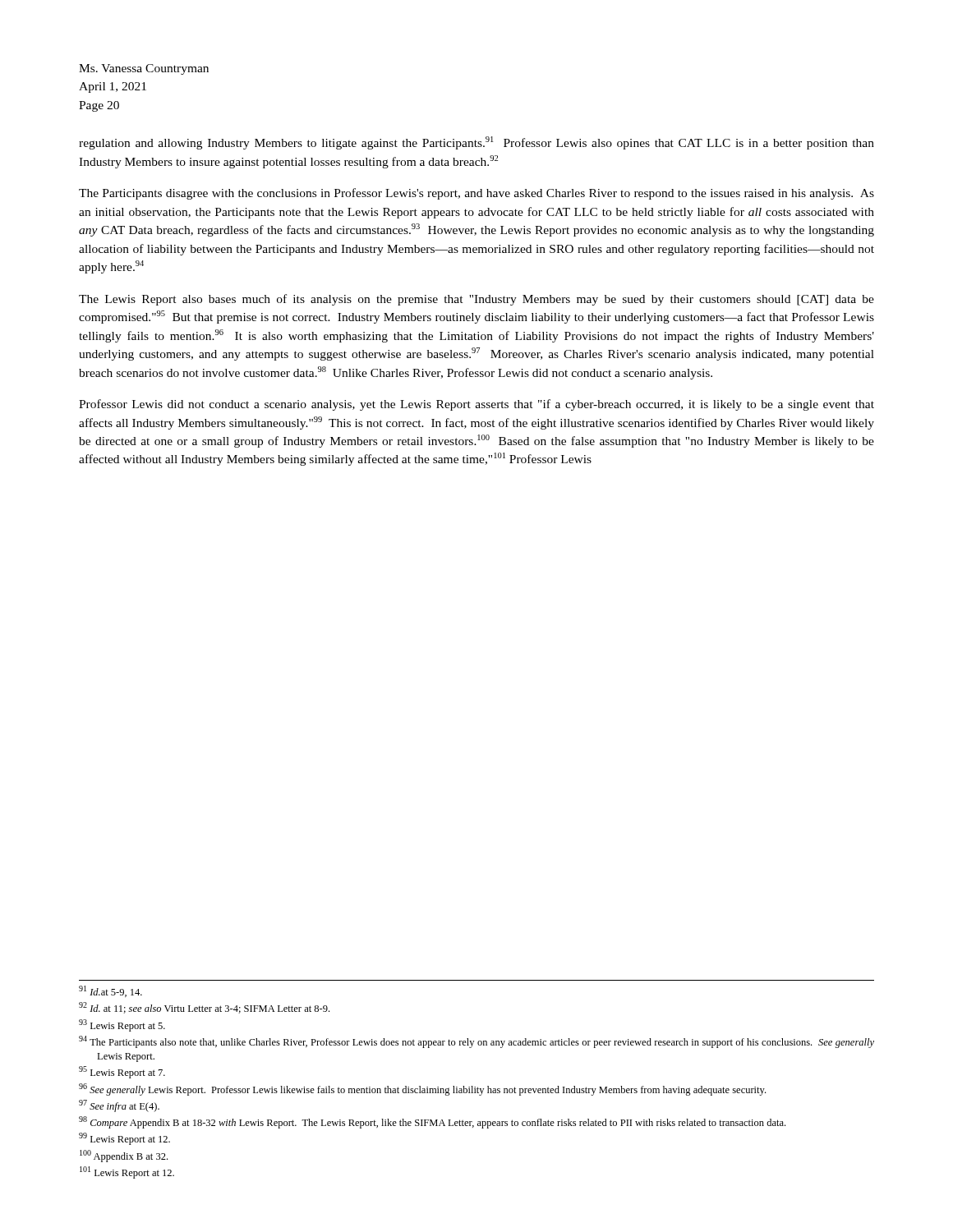Where is the passage that starts "regulation and allowing Industry Members"?
The width and height of the screenshot is (953, 1232).
point(476,152)
